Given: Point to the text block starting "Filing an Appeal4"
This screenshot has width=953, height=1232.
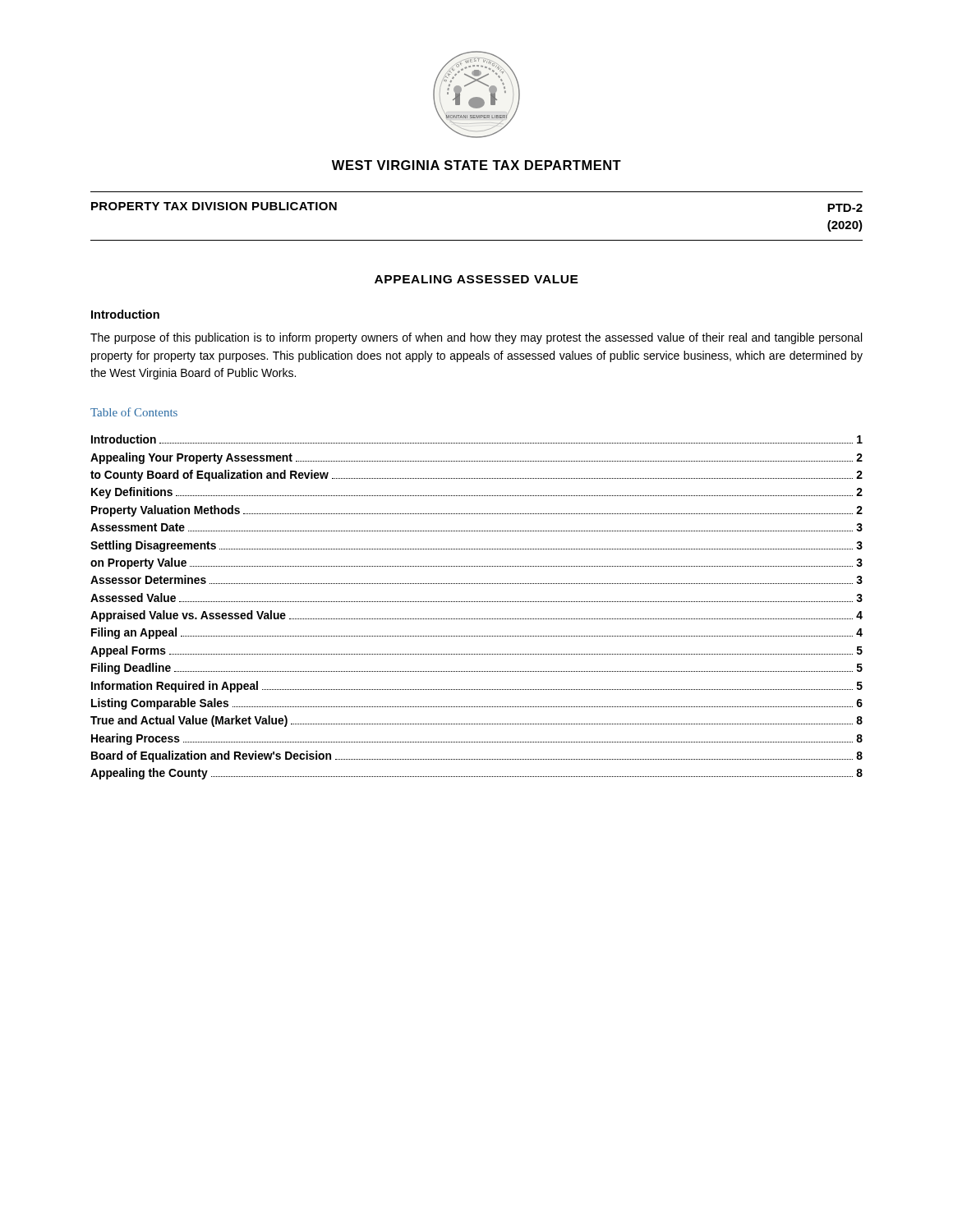Looking at the screenshot, I should pos(476,633).
